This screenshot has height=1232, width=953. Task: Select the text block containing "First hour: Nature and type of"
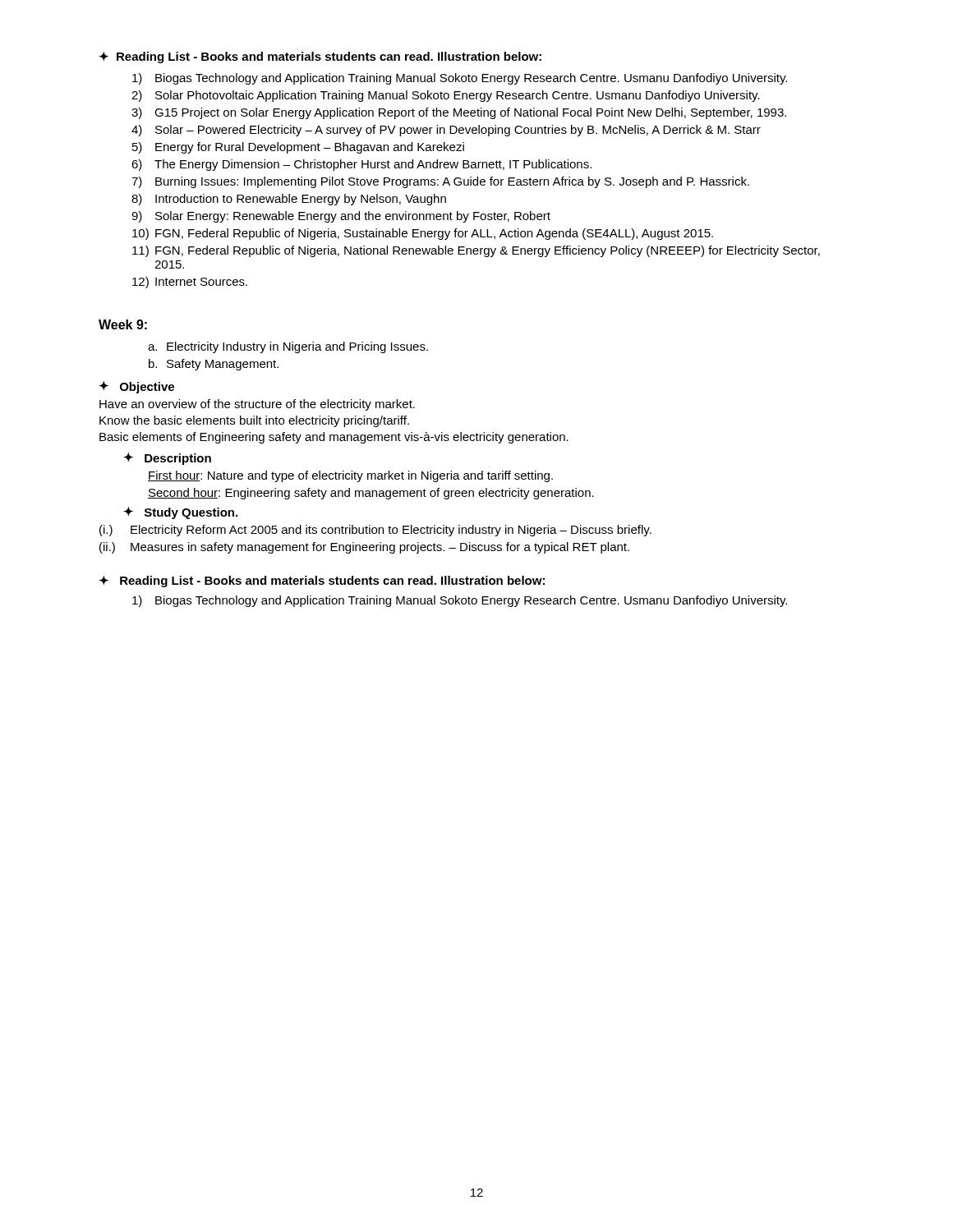[351, 475]
